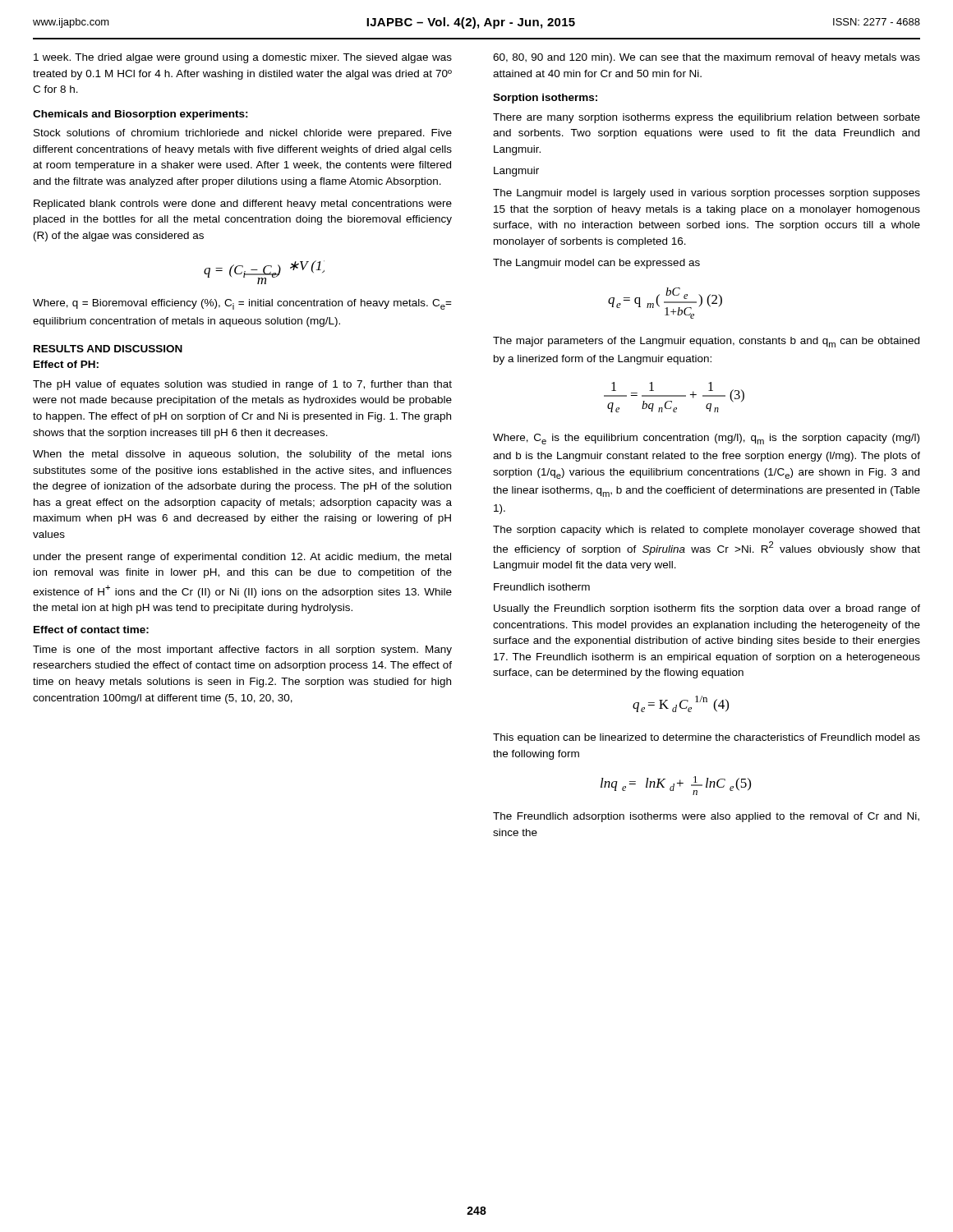
Task: Point to the block starting "The major parameters of the Langmuir equation, constants"
Action: (707, 349)
